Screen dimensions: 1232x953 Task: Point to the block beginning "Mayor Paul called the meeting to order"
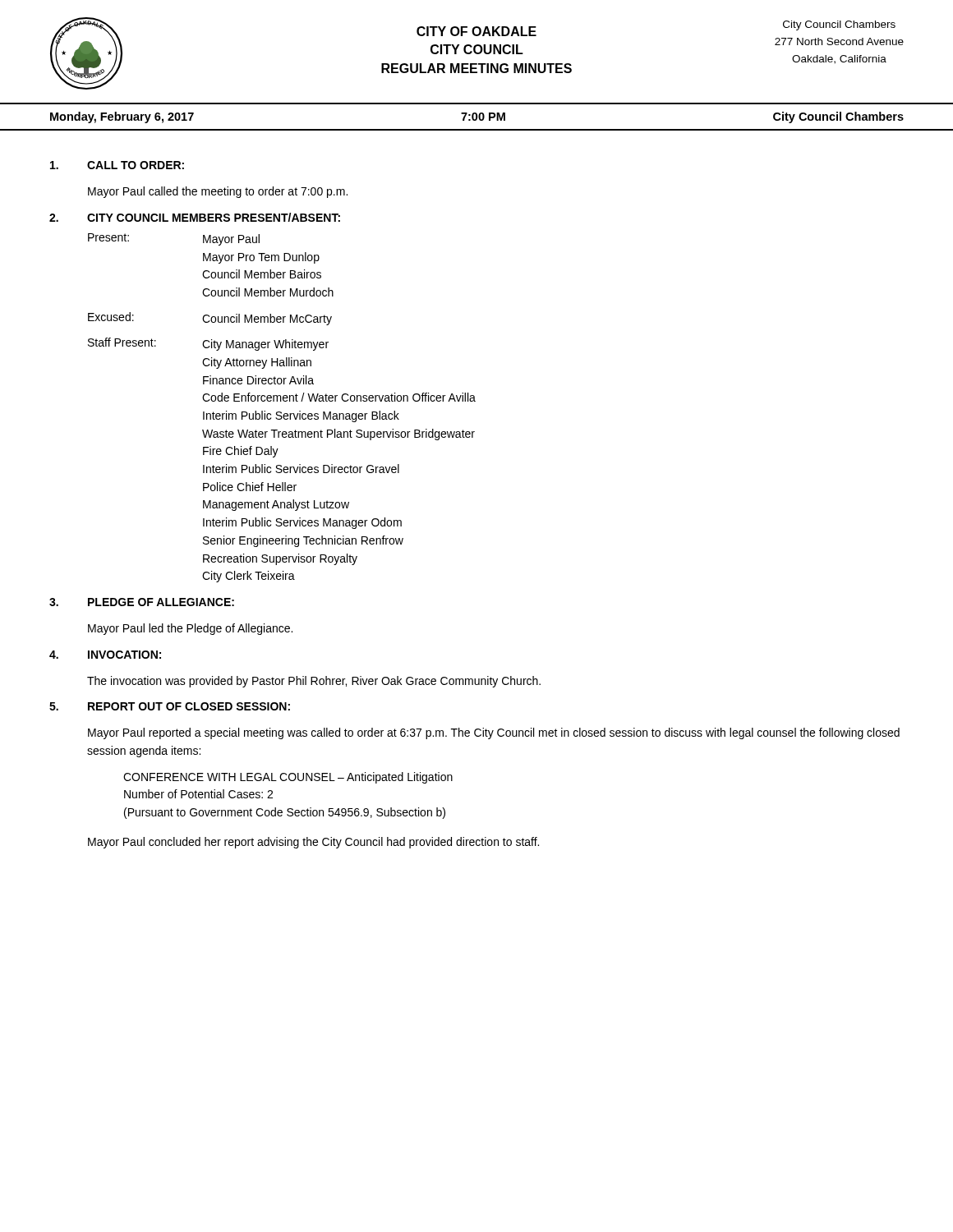point(218,192)
